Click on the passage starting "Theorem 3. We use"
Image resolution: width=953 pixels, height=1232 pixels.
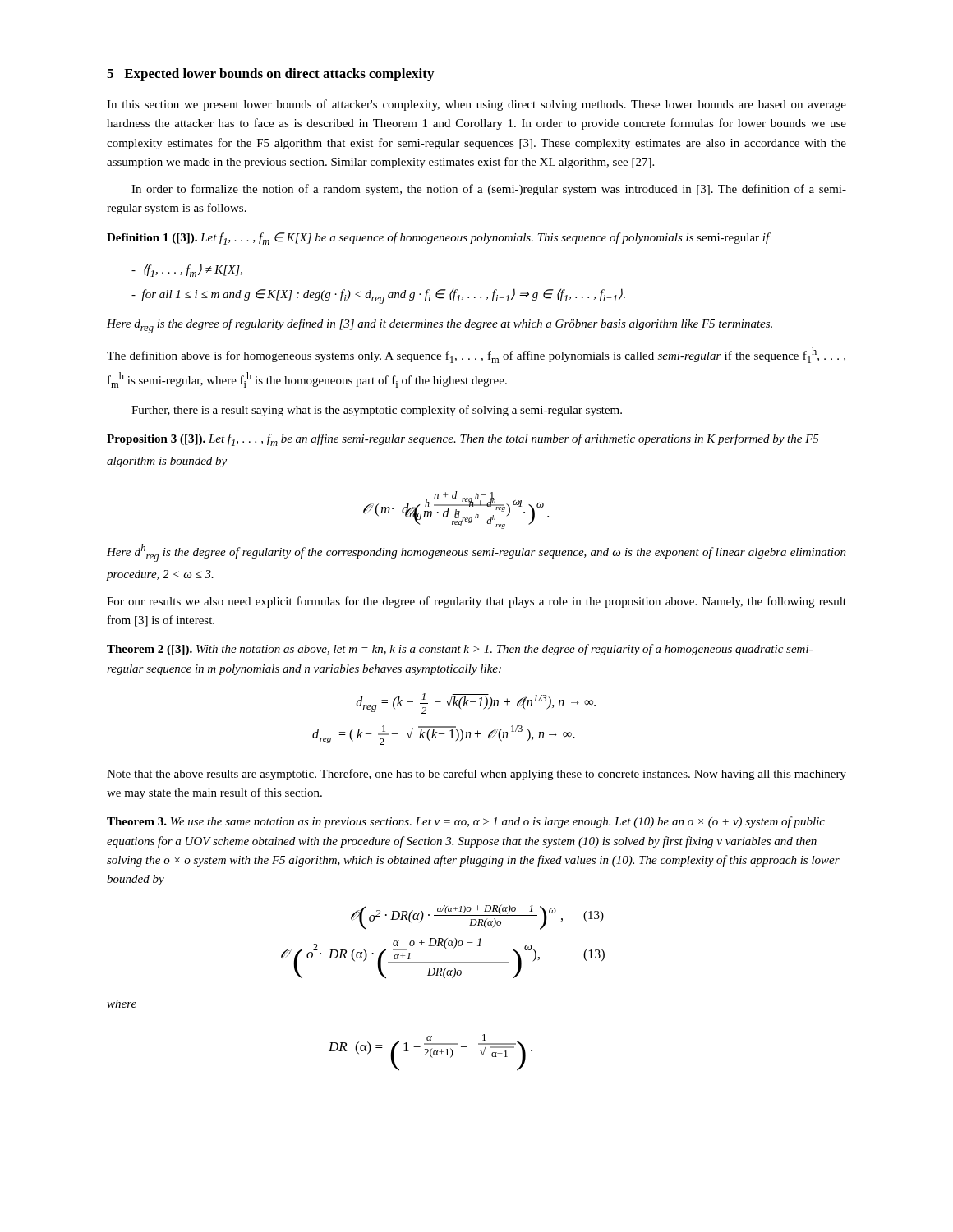click(473, 850)
